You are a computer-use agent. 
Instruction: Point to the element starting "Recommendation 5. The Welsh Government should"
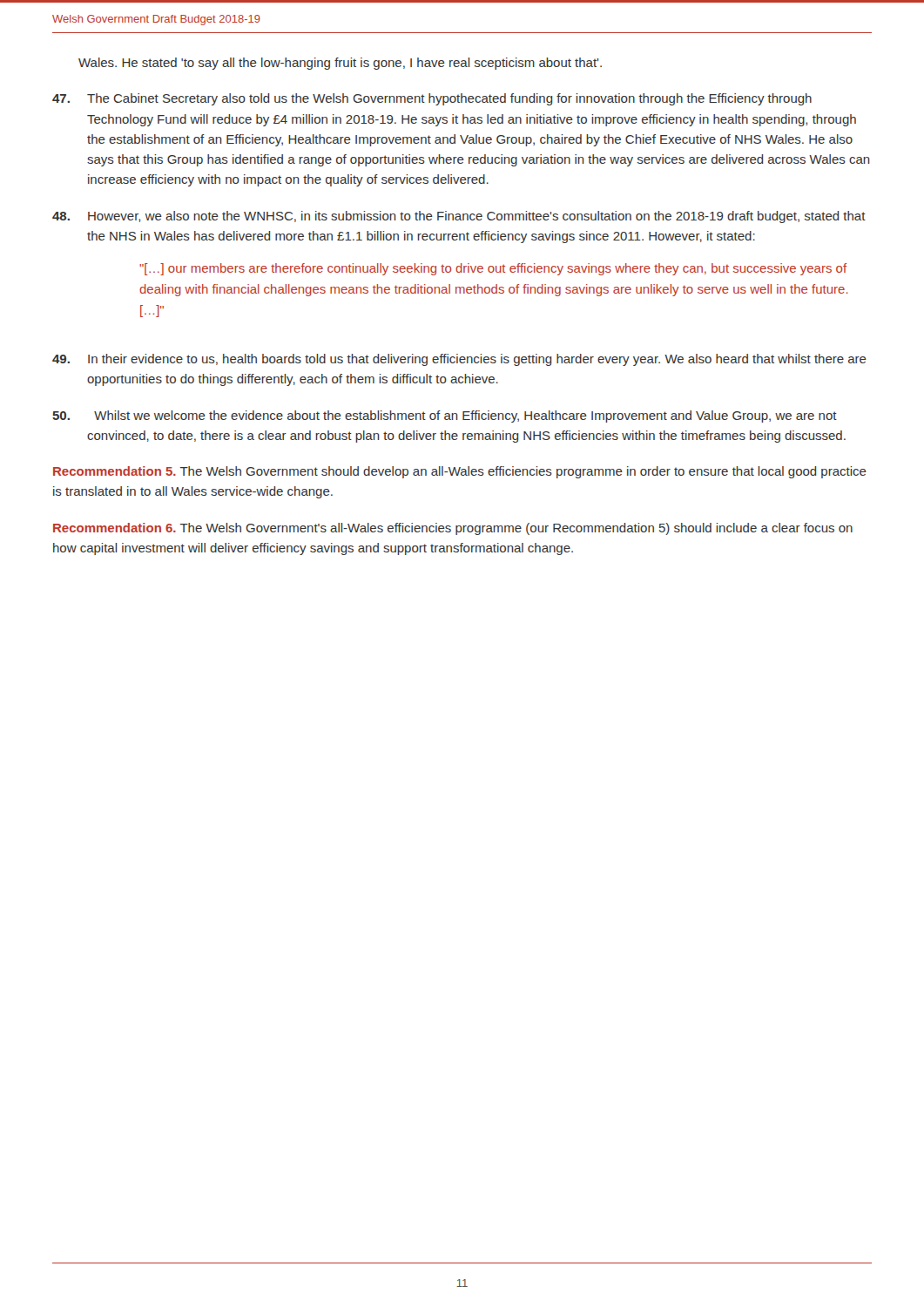(x=459, y=481)
